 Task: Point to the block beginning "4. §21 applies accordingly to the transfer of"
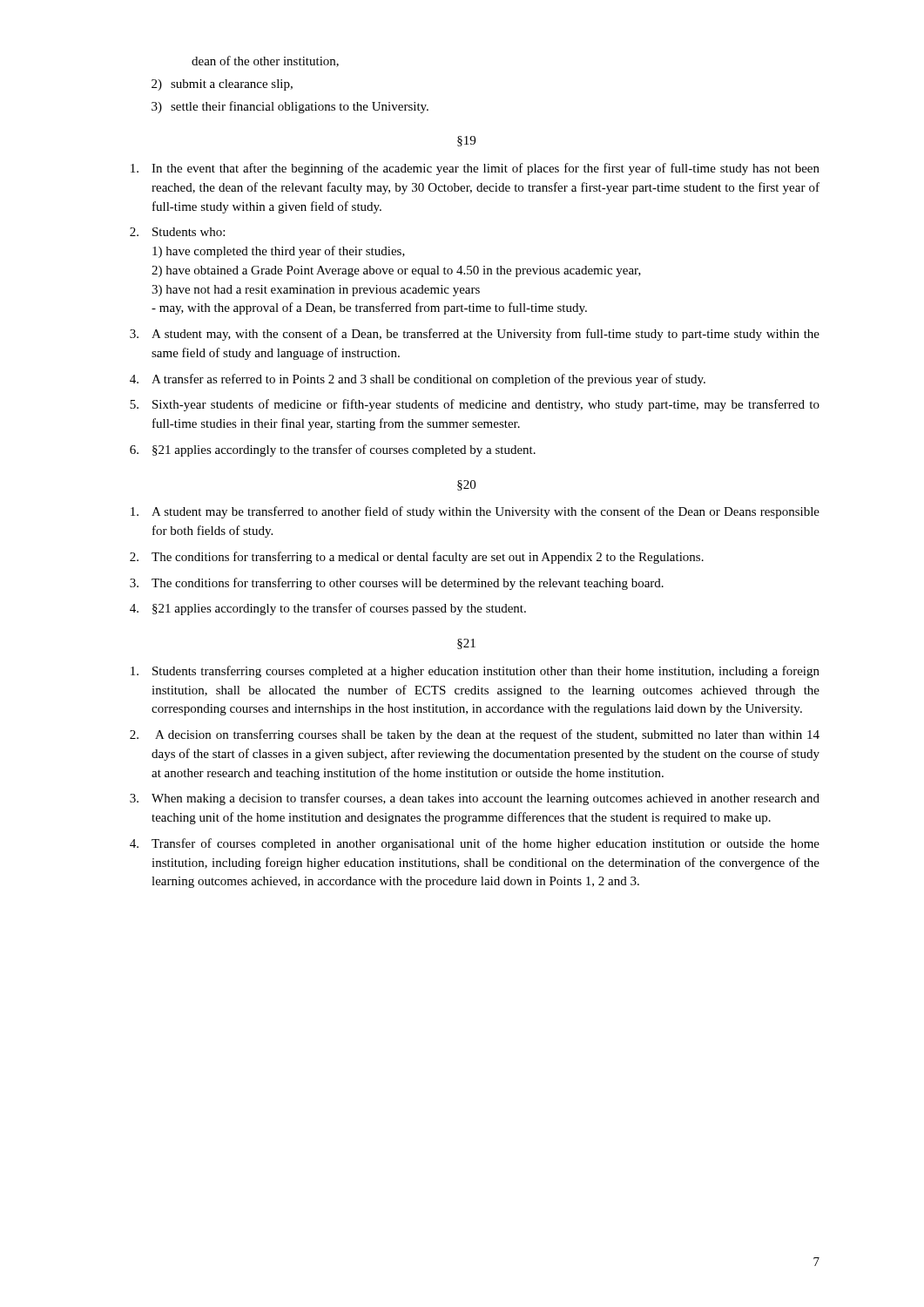tap(466, 609)
